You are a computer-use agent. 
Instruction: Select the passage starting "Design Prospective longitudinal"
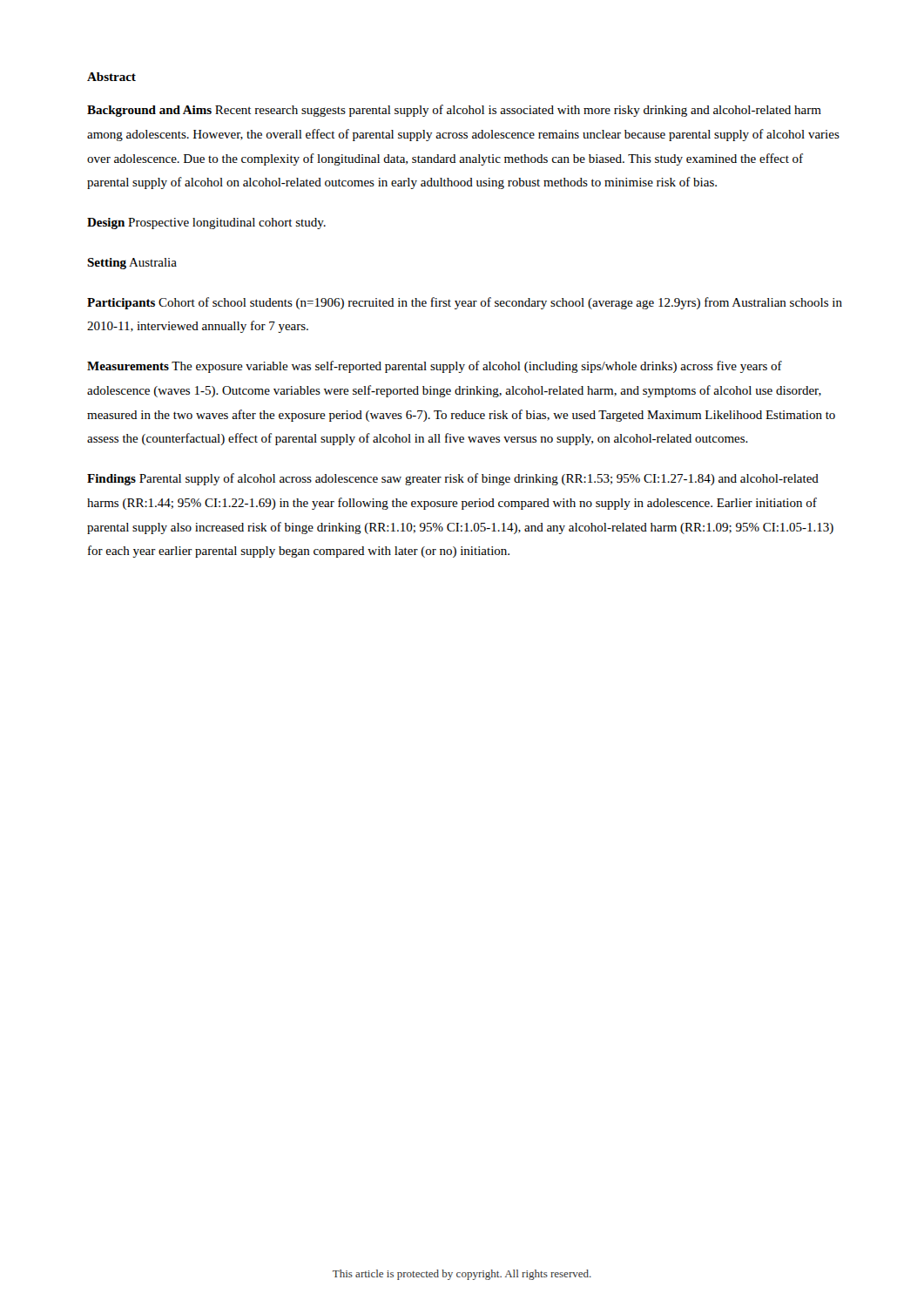(206, 223)
